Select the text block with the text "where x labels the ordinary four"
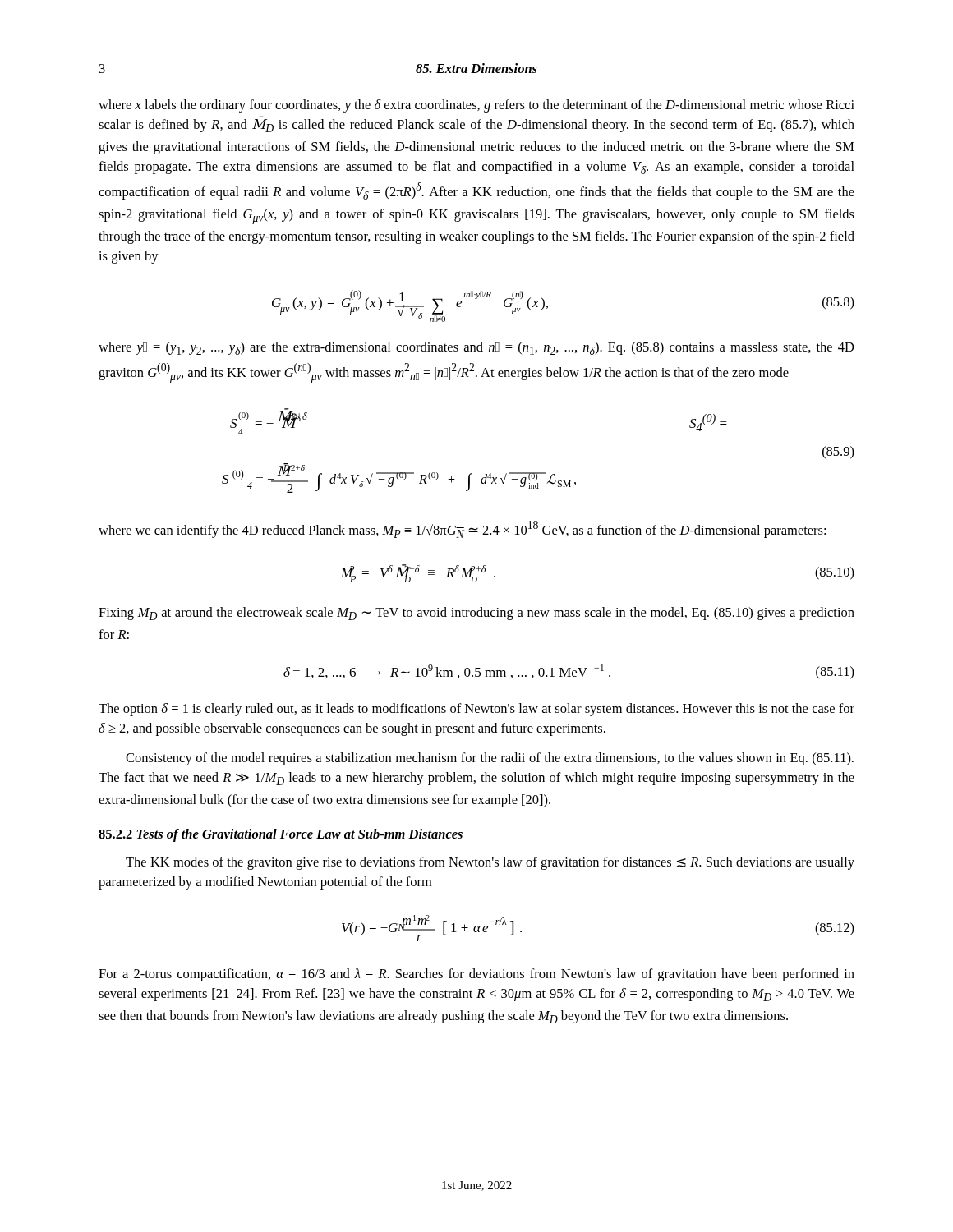This screenshot has width=953, height=1232. pos(476,181)
